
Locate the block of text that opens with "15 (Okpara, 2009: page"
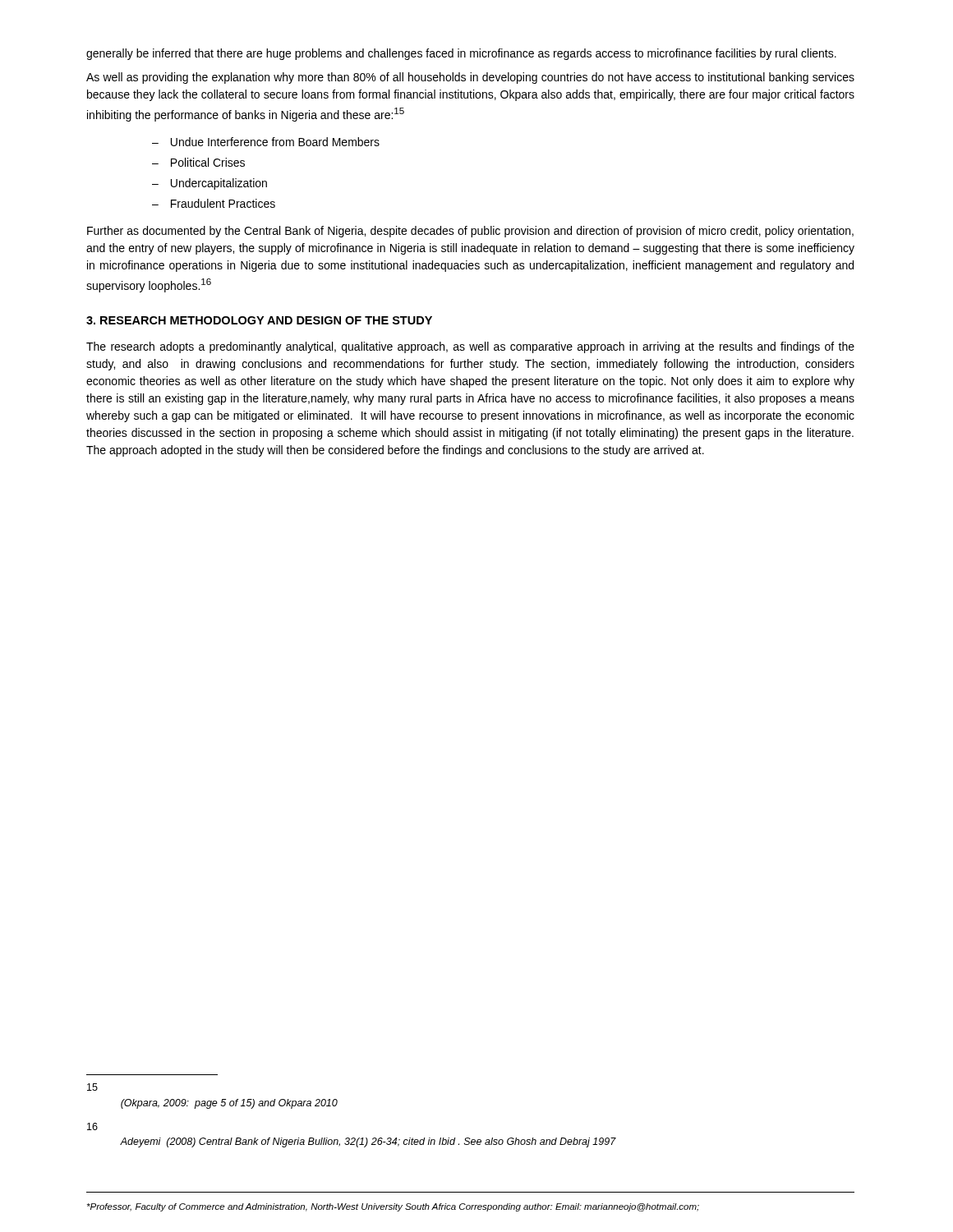[x=212, y=1095]
